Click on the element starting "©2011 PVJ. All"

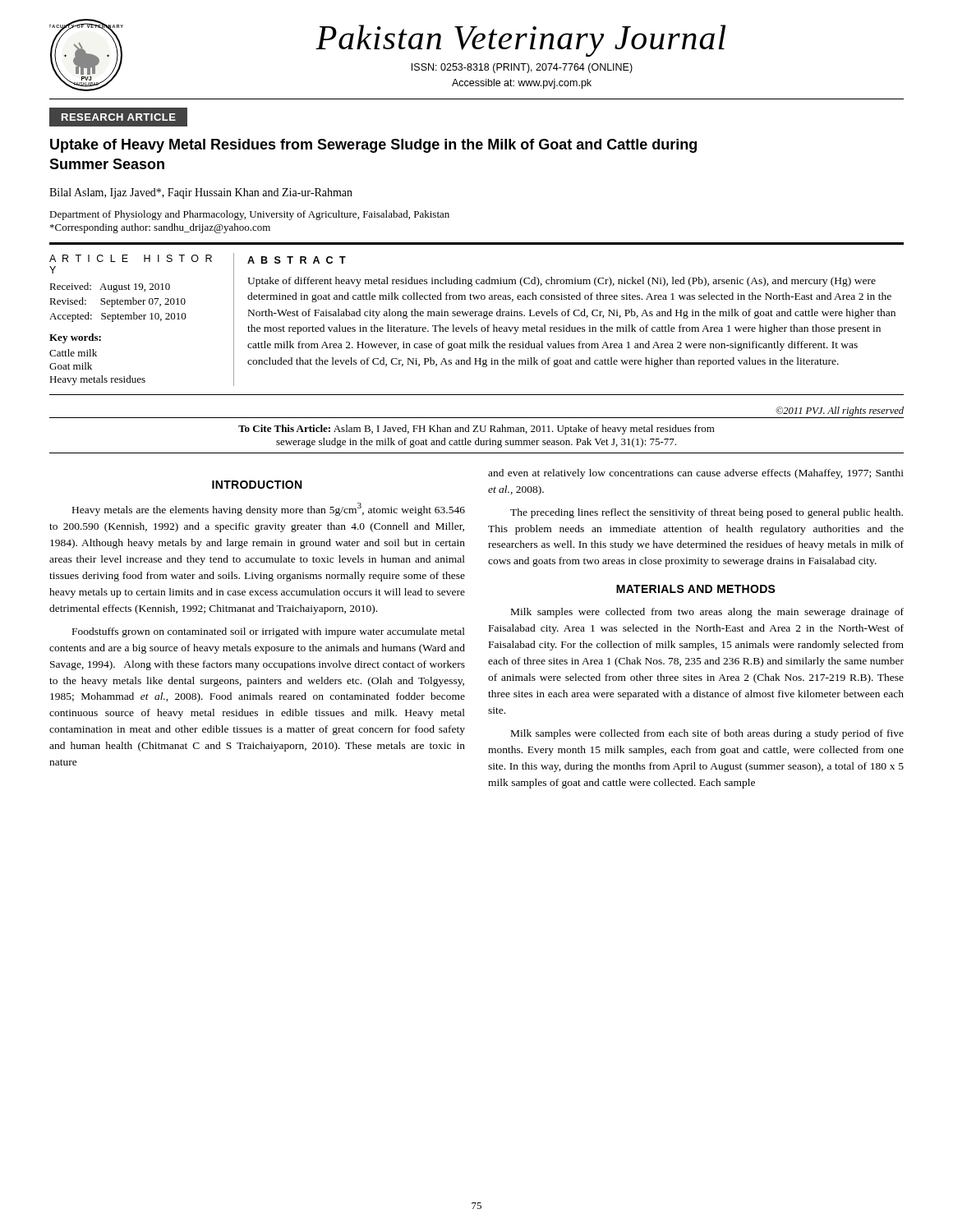tap(840, 410)
